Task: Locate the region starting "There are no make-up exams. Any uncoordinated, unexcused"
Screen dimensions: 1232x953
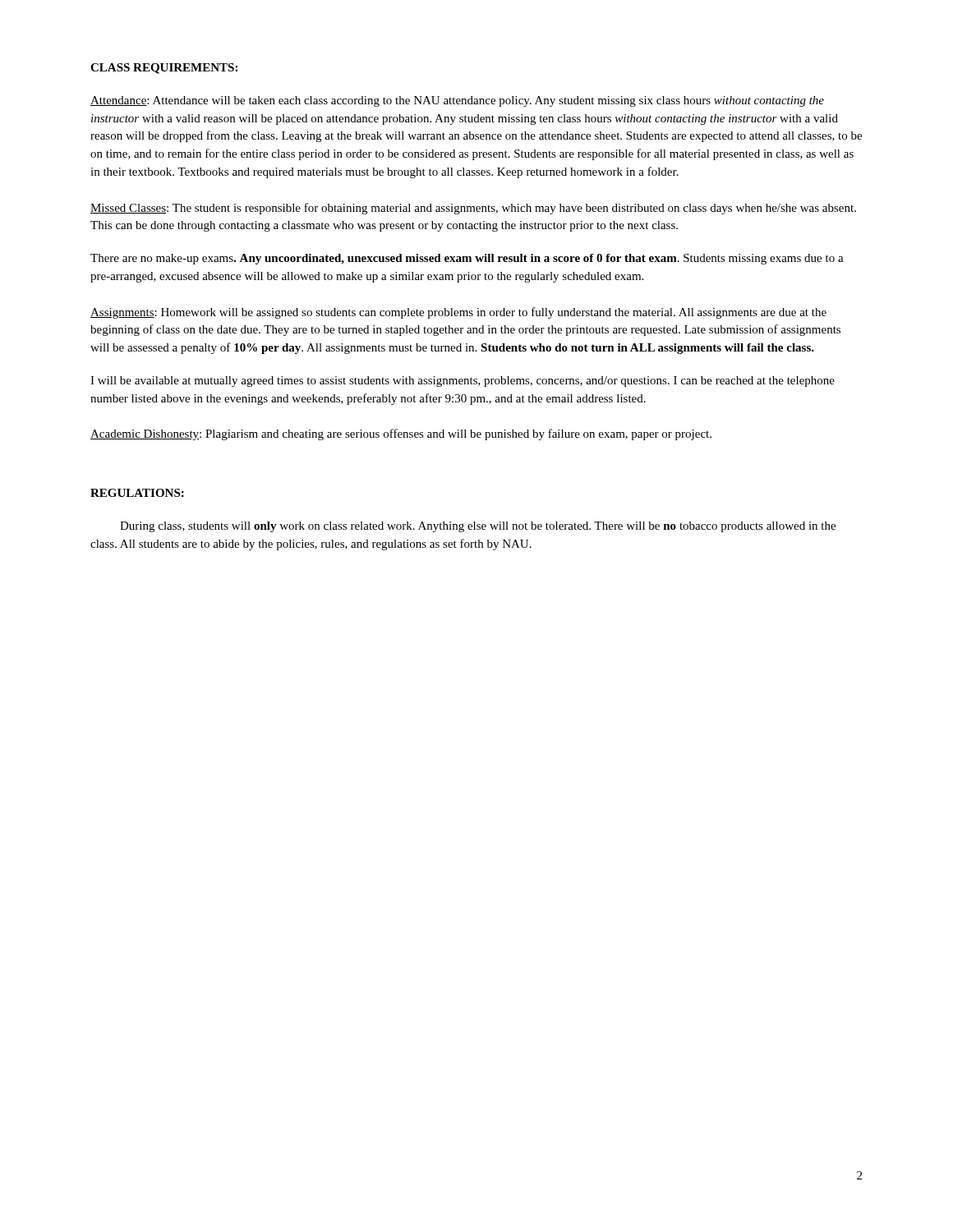Action: click(x=476, y=268)
